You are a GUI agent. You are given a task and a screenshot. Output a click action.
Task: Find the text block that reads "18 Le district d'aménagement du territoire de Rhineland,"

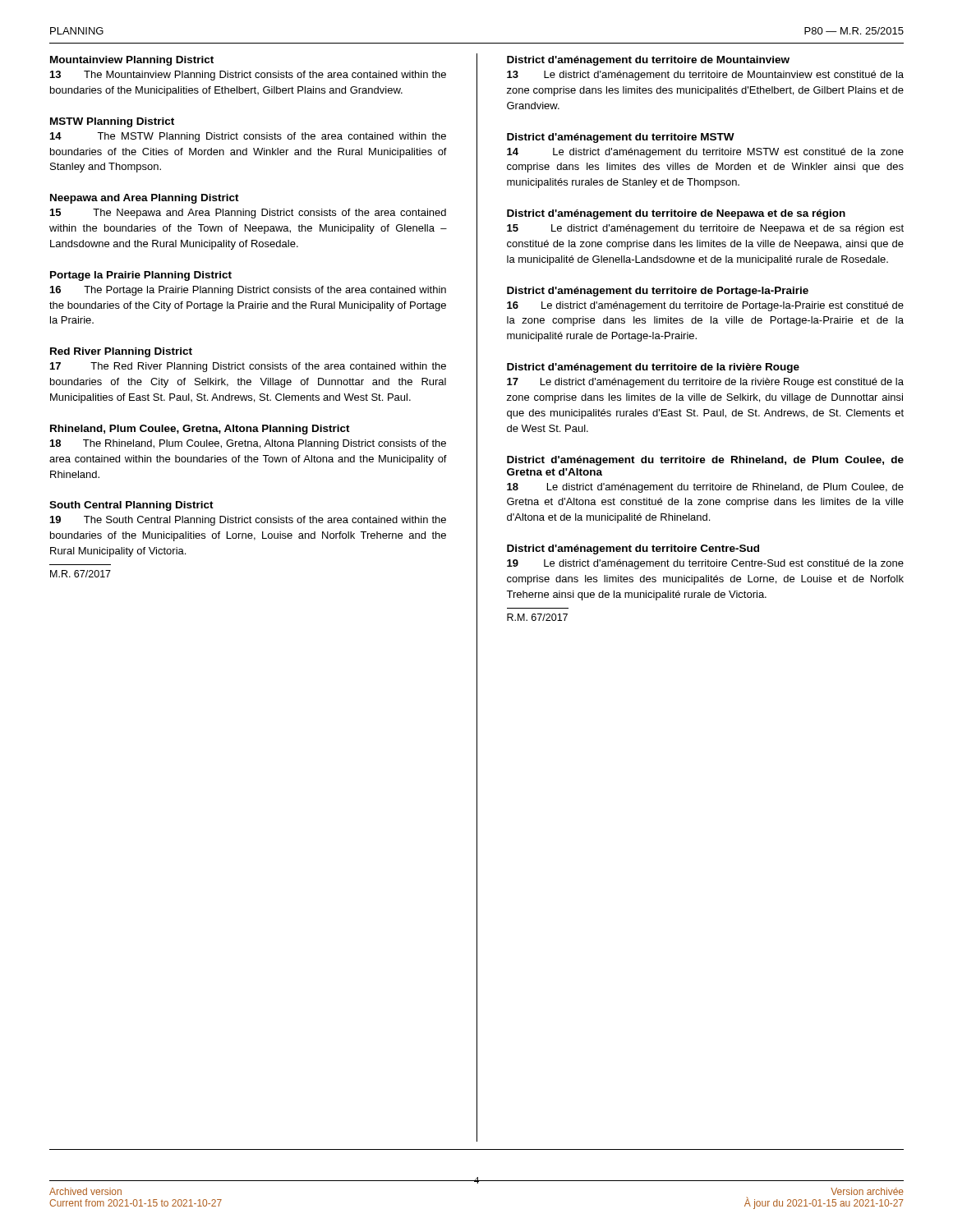click(705, 502)
